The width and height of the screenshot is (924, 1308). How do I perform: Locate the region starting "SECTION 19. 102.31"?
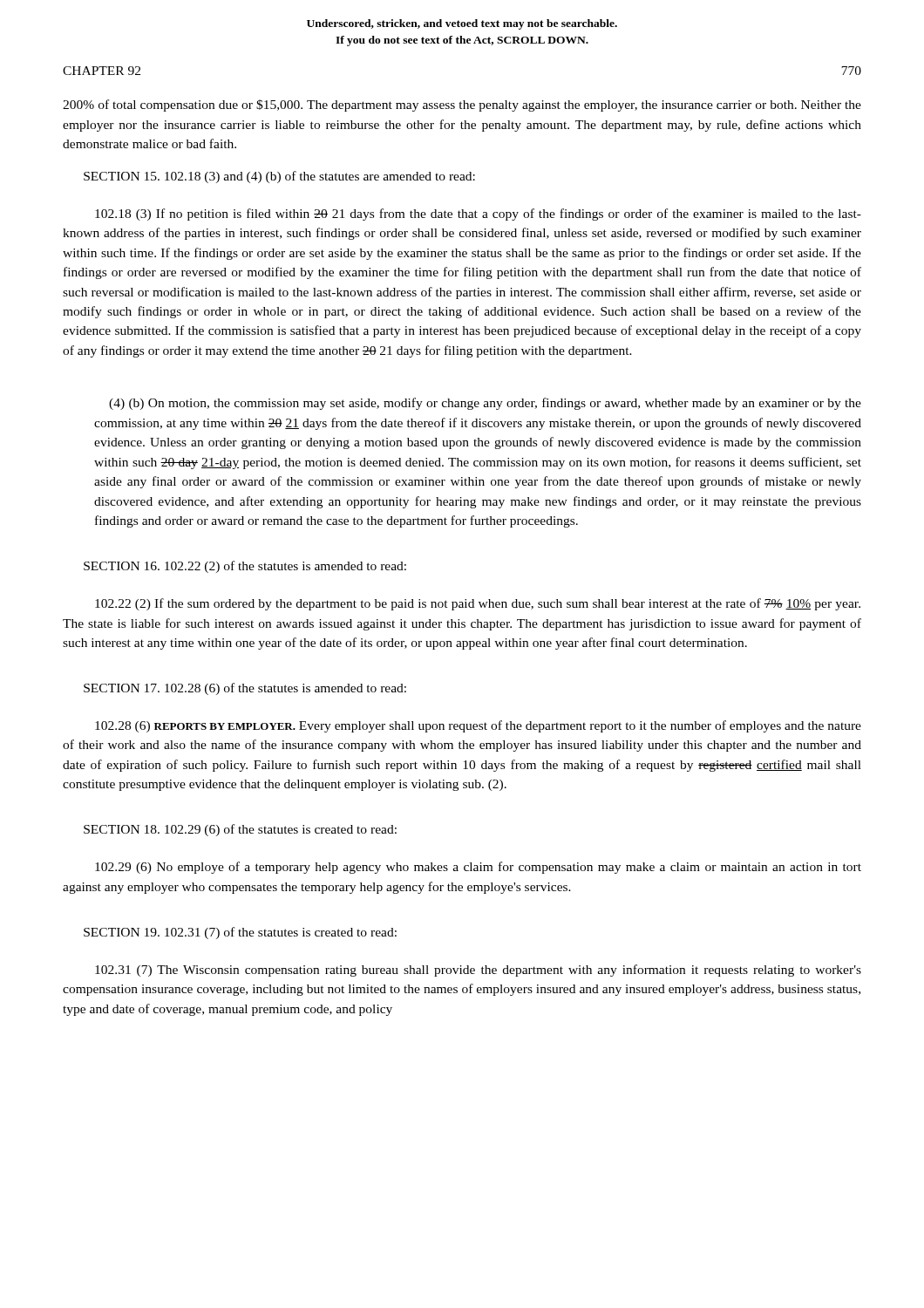pyautogui.click(x=230, y=932)
